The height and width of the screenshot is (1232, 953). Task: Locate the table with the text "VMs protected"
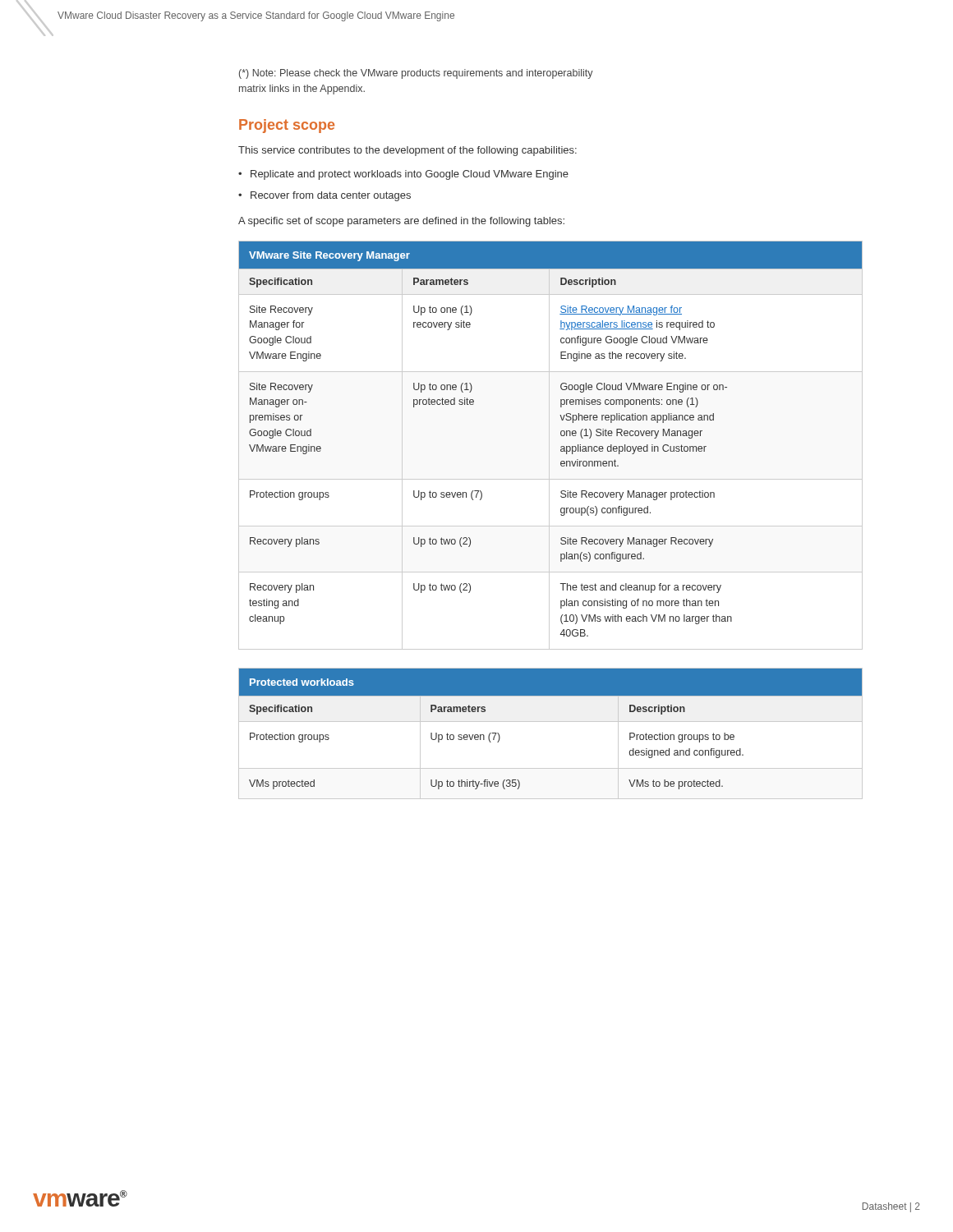tap(550, 734)
